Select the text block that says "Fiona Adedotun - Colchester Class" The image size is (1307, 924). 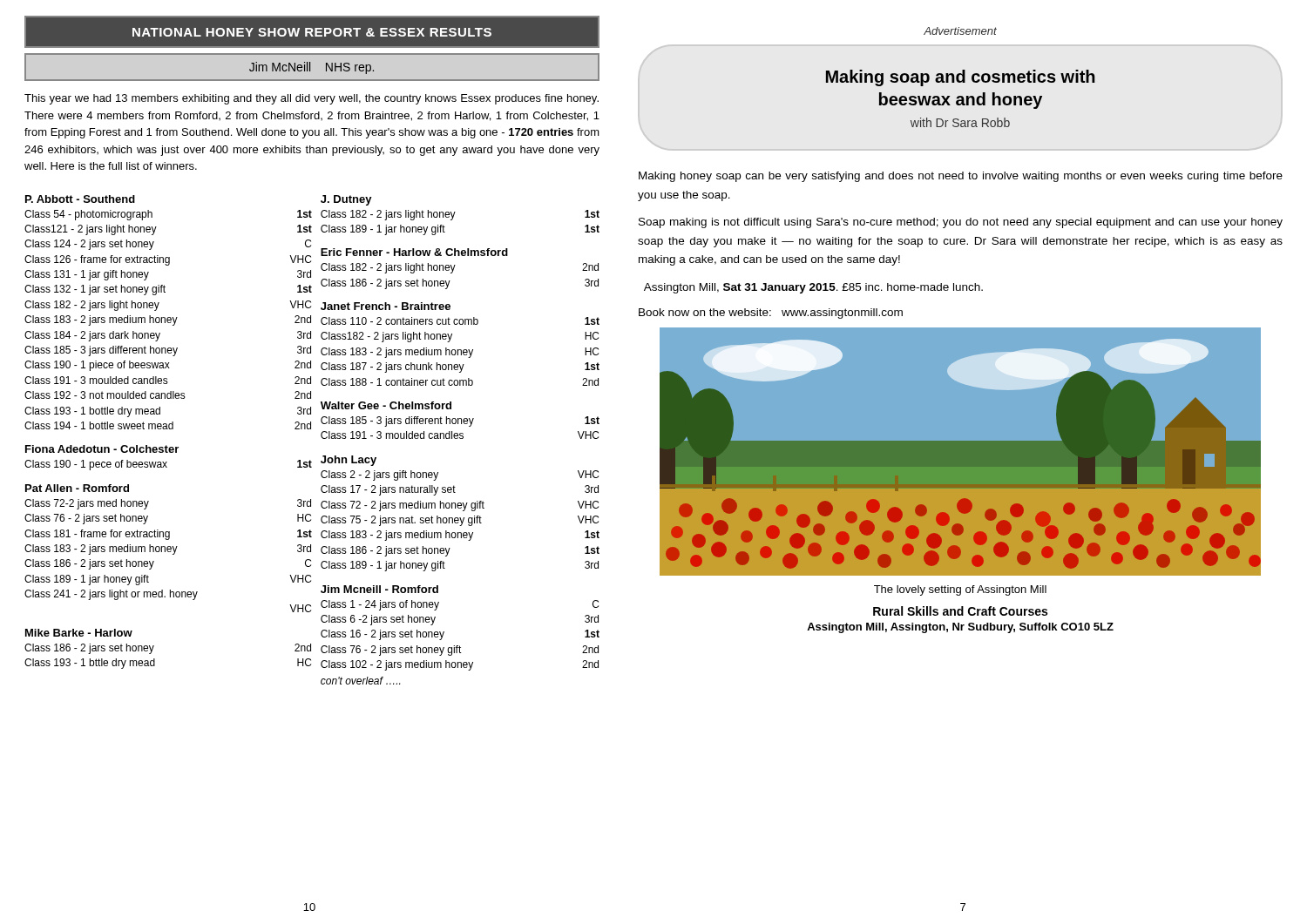[x=168, y=458]
